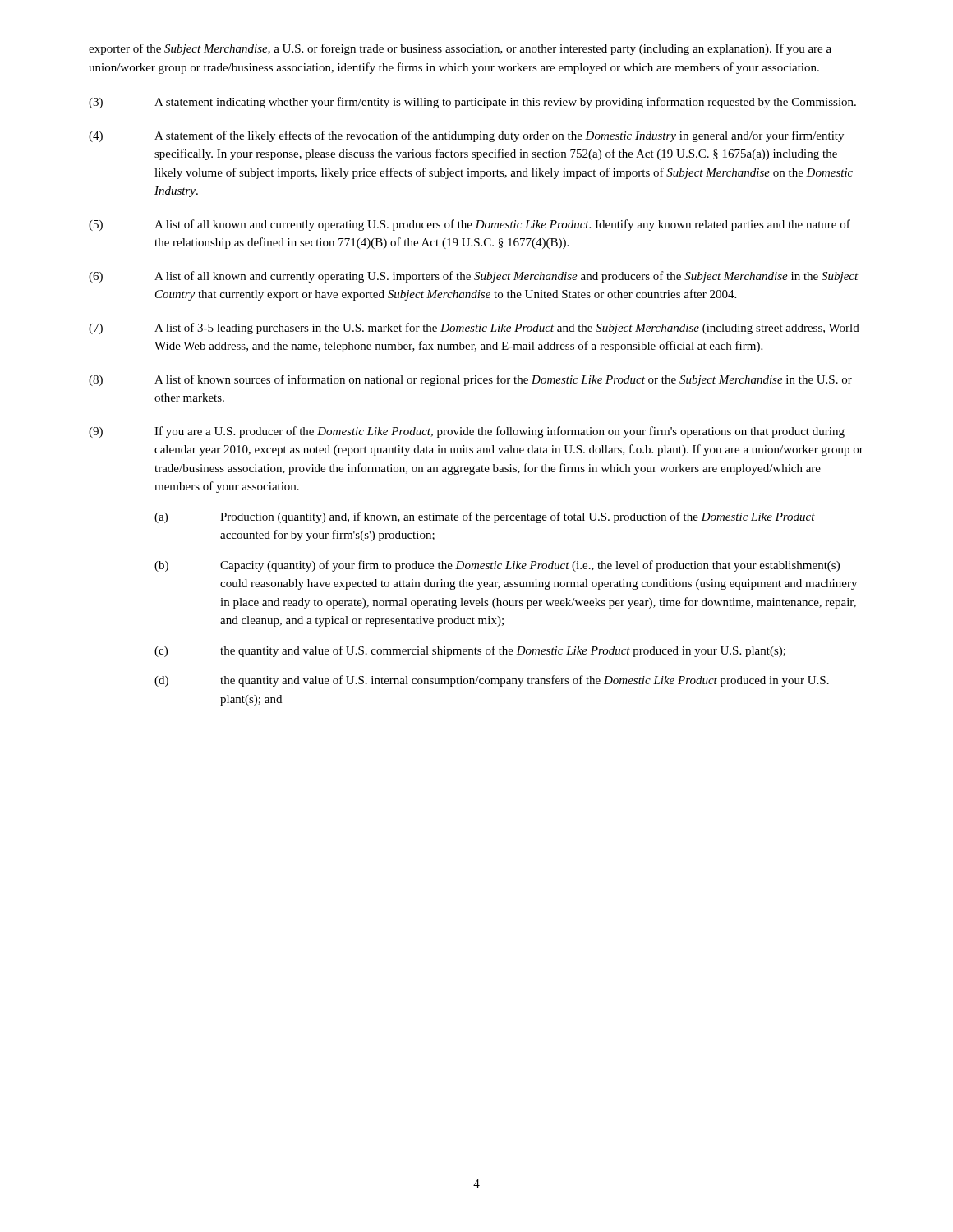Navigate to the element starting "(4) A statement of the likely"
Viewport: 953px width, 1232px height.
tap(476, 163)
